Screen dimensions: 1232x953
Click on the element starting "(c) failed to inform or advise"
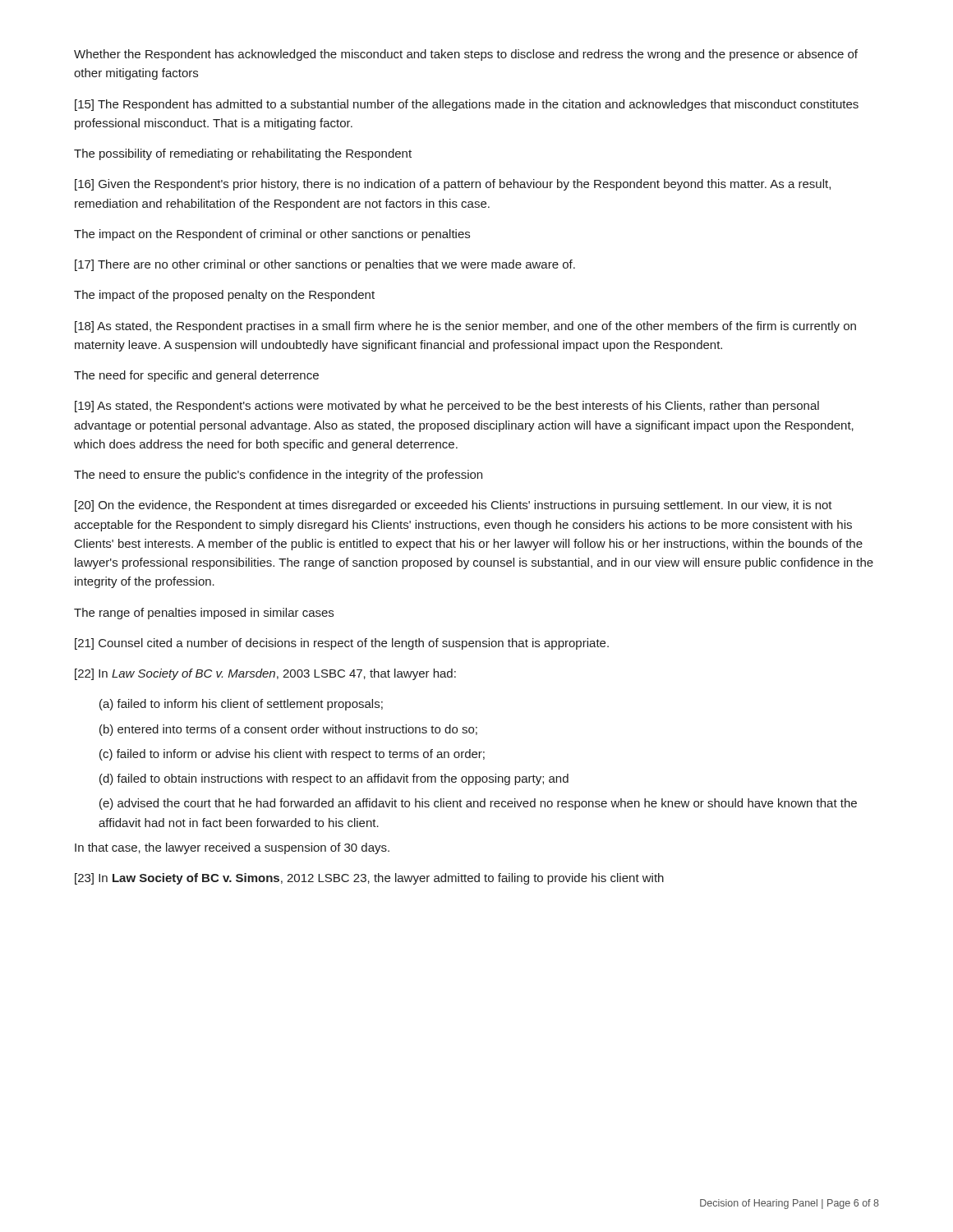(292, 753)
